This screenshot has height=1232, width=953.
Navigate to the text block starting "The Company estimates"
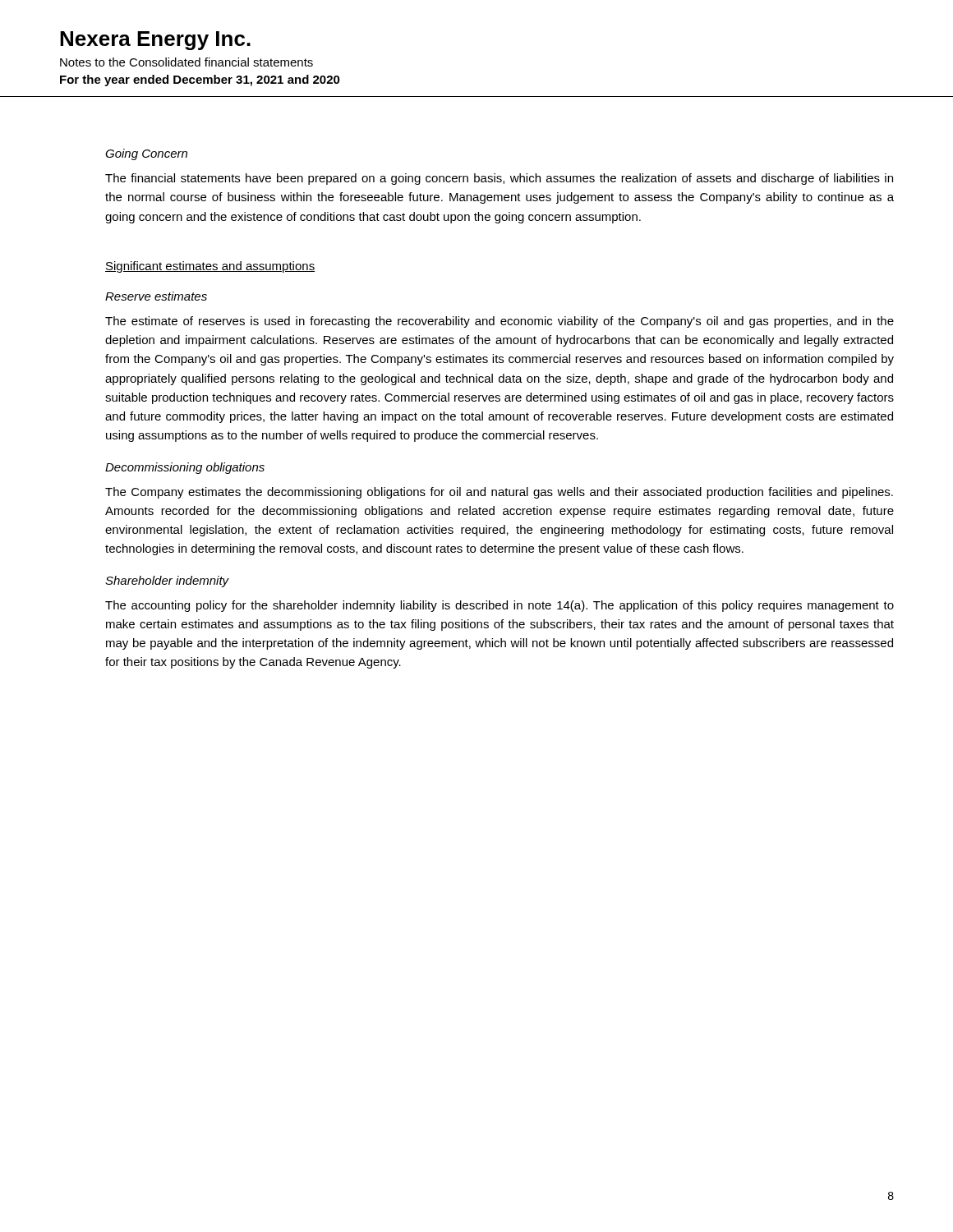[x=499, y=520]
